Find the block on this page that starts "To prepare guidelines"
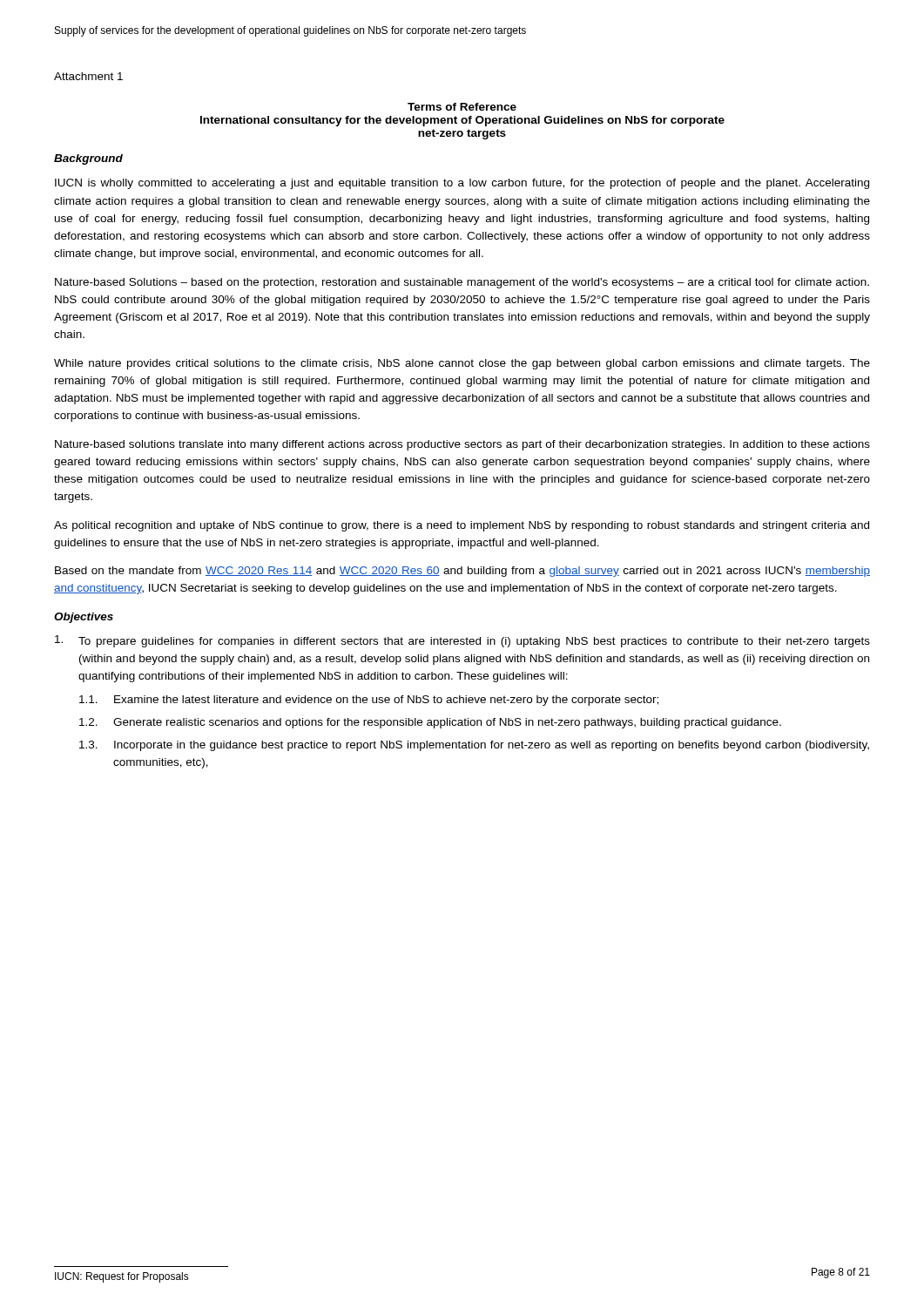This screenshot has height=1307, width=924. click(x=462, y=705)
